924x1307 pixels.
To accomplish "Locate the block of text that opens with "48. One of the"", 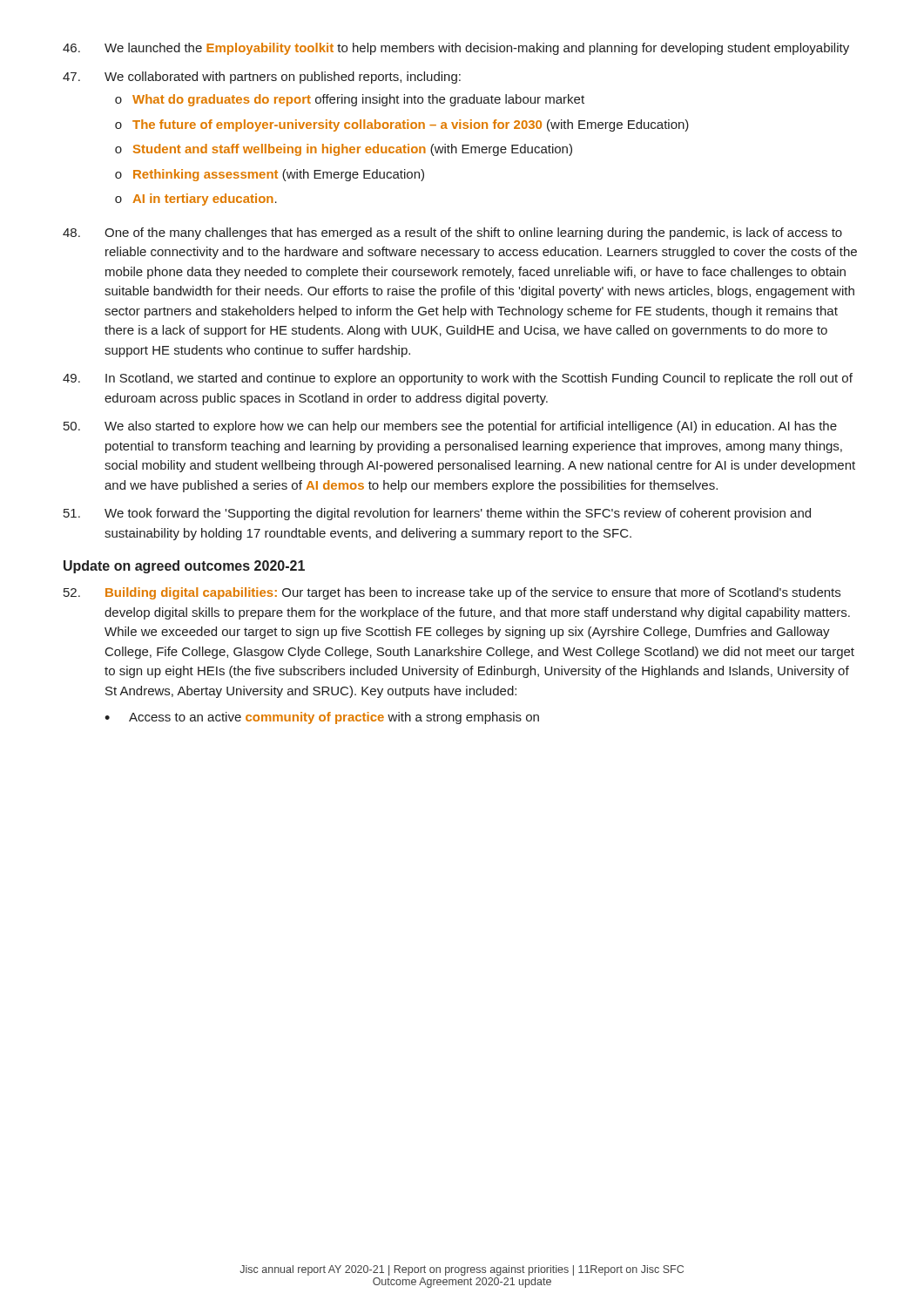I will [462, 291].
